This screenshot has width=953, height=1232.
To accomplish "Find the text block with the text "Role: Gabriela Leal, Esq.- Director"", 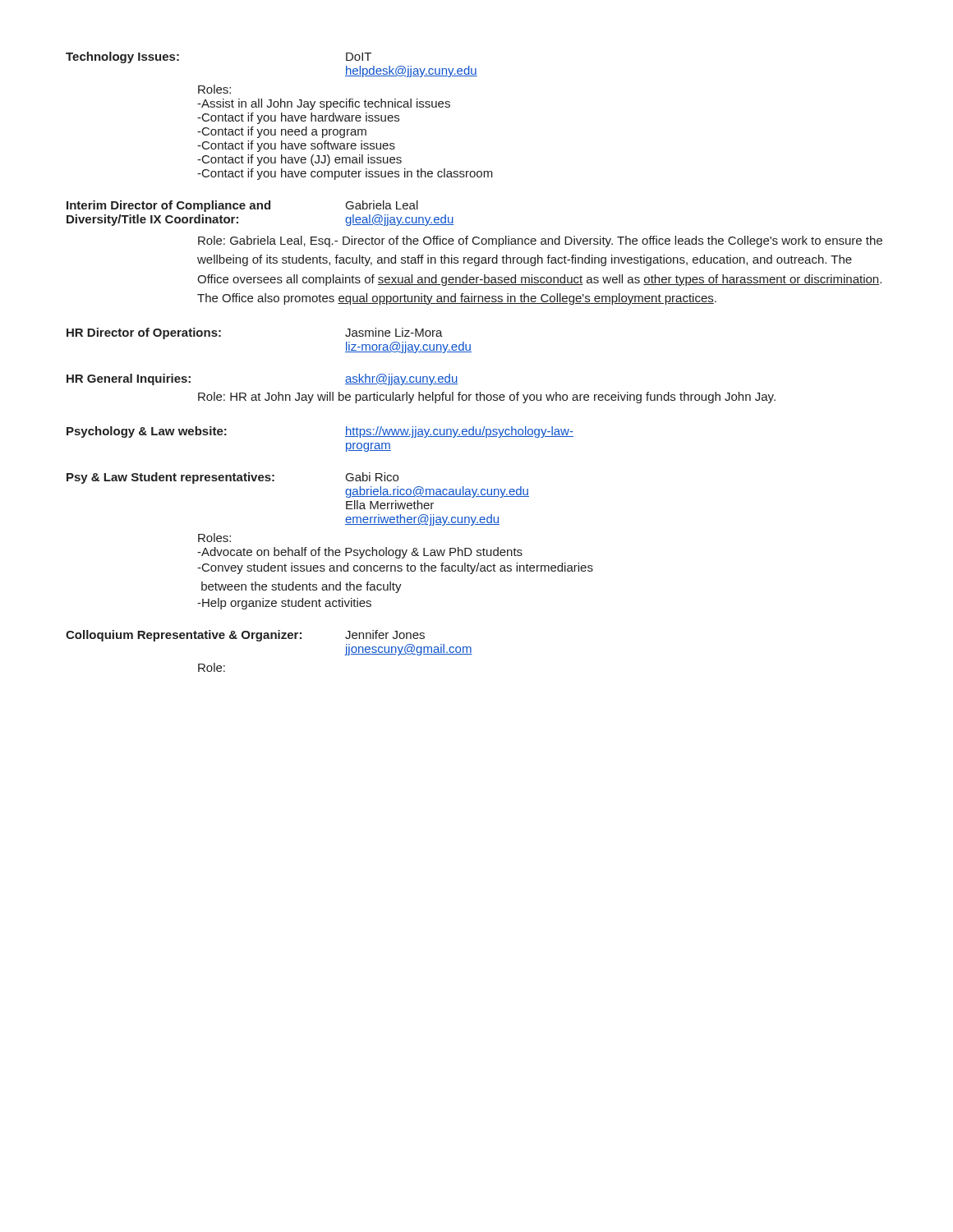I will point(540,269).
